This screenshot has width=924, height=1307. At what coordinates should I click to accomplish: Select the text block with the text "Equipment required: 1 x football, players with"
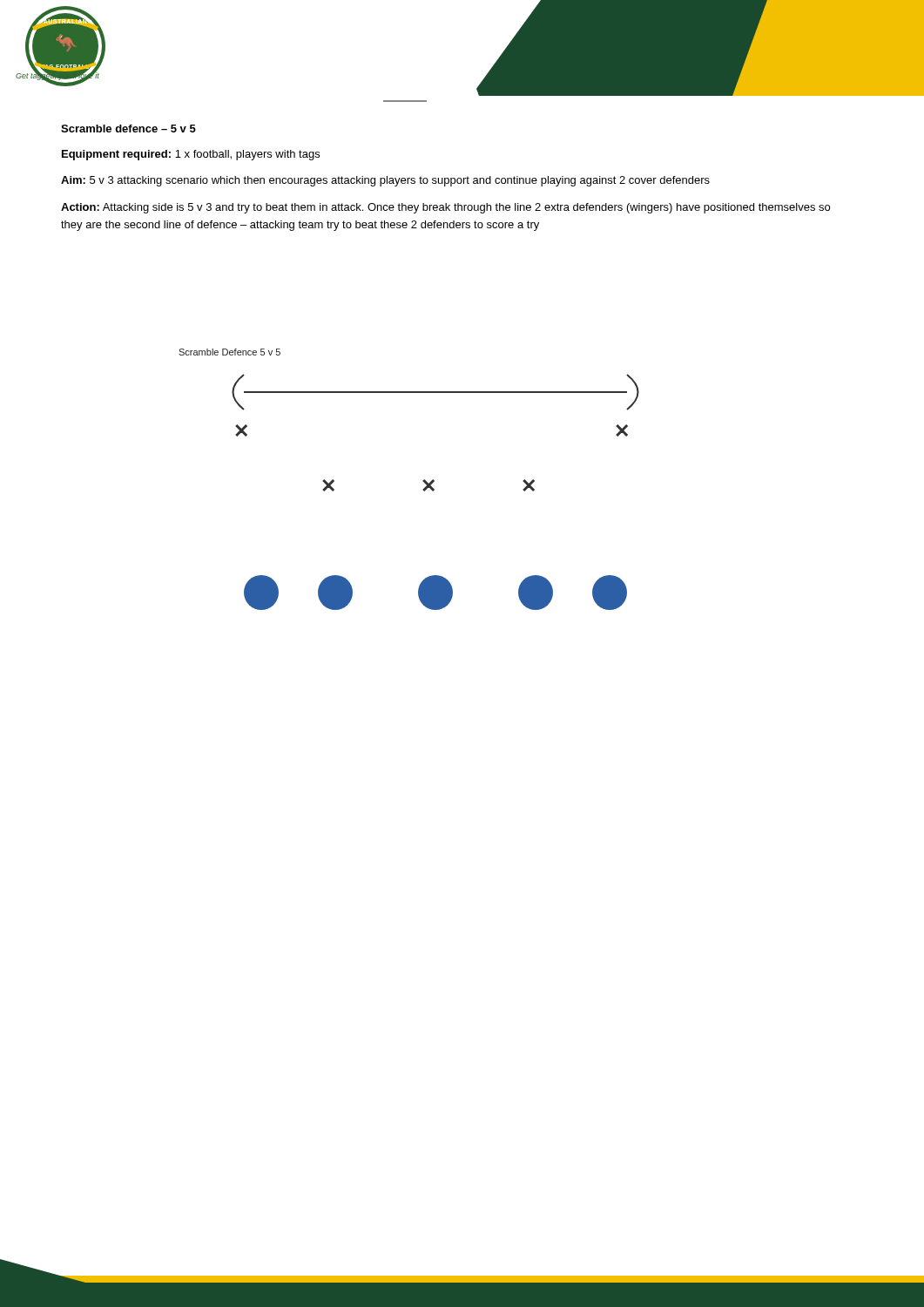[x=191, y=154]
